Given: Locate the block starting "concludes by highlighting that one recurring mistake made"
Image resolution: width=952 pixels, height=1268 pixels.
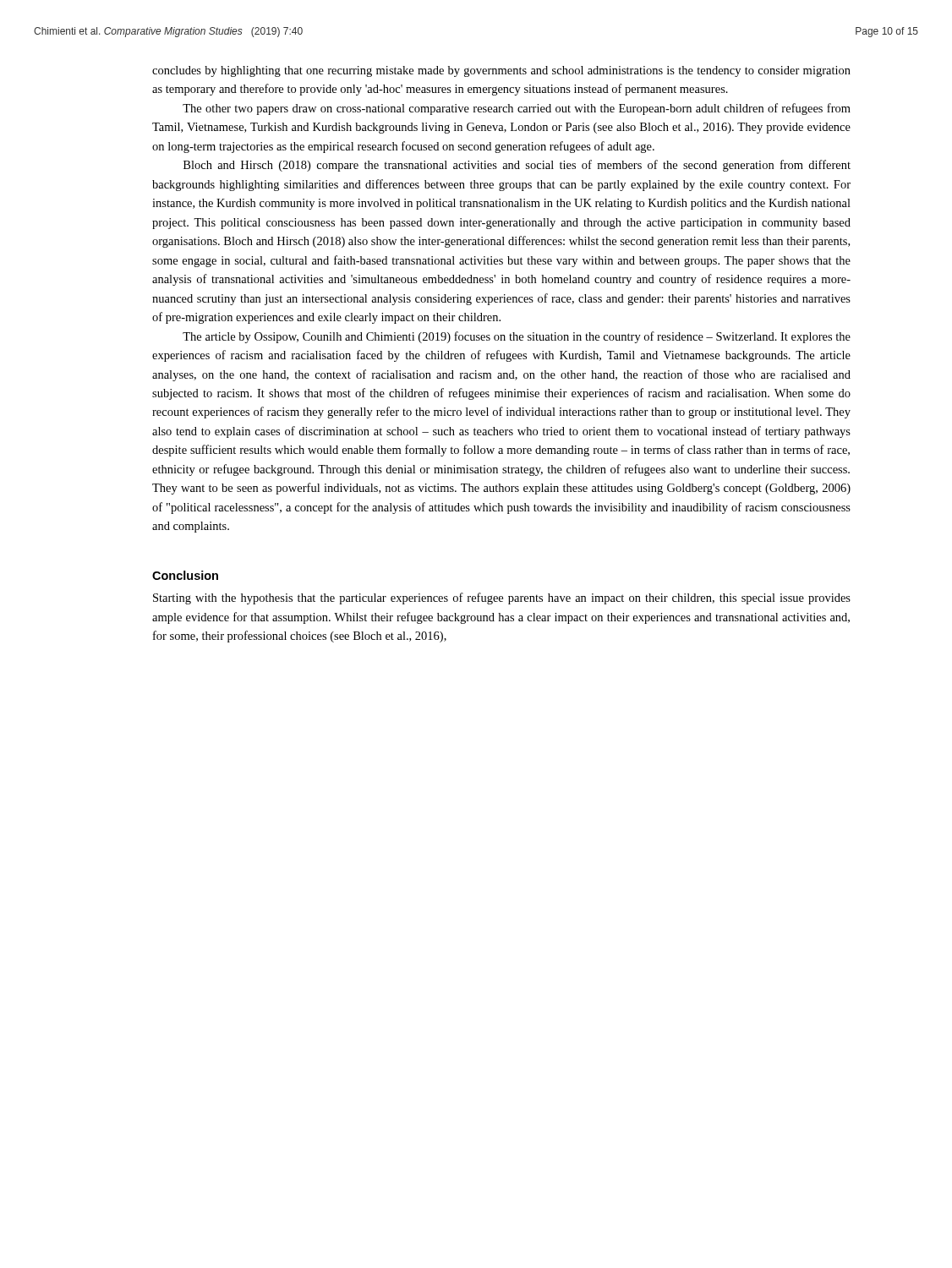Looking at the screenshot, I should 501,80.
